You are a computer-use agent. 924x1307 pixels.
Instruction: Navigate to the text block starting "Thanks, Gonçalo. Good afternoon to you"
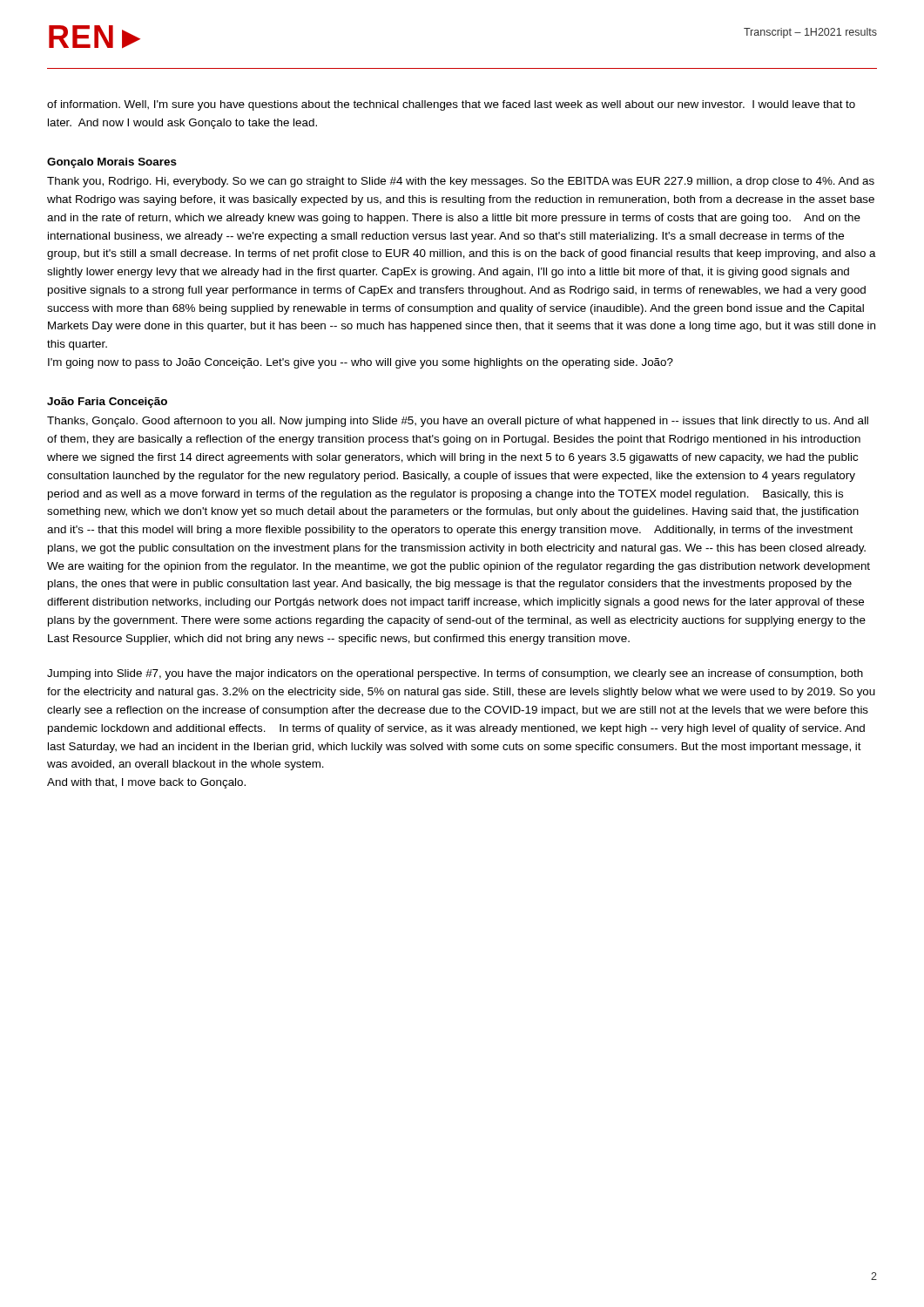[459, 529]
